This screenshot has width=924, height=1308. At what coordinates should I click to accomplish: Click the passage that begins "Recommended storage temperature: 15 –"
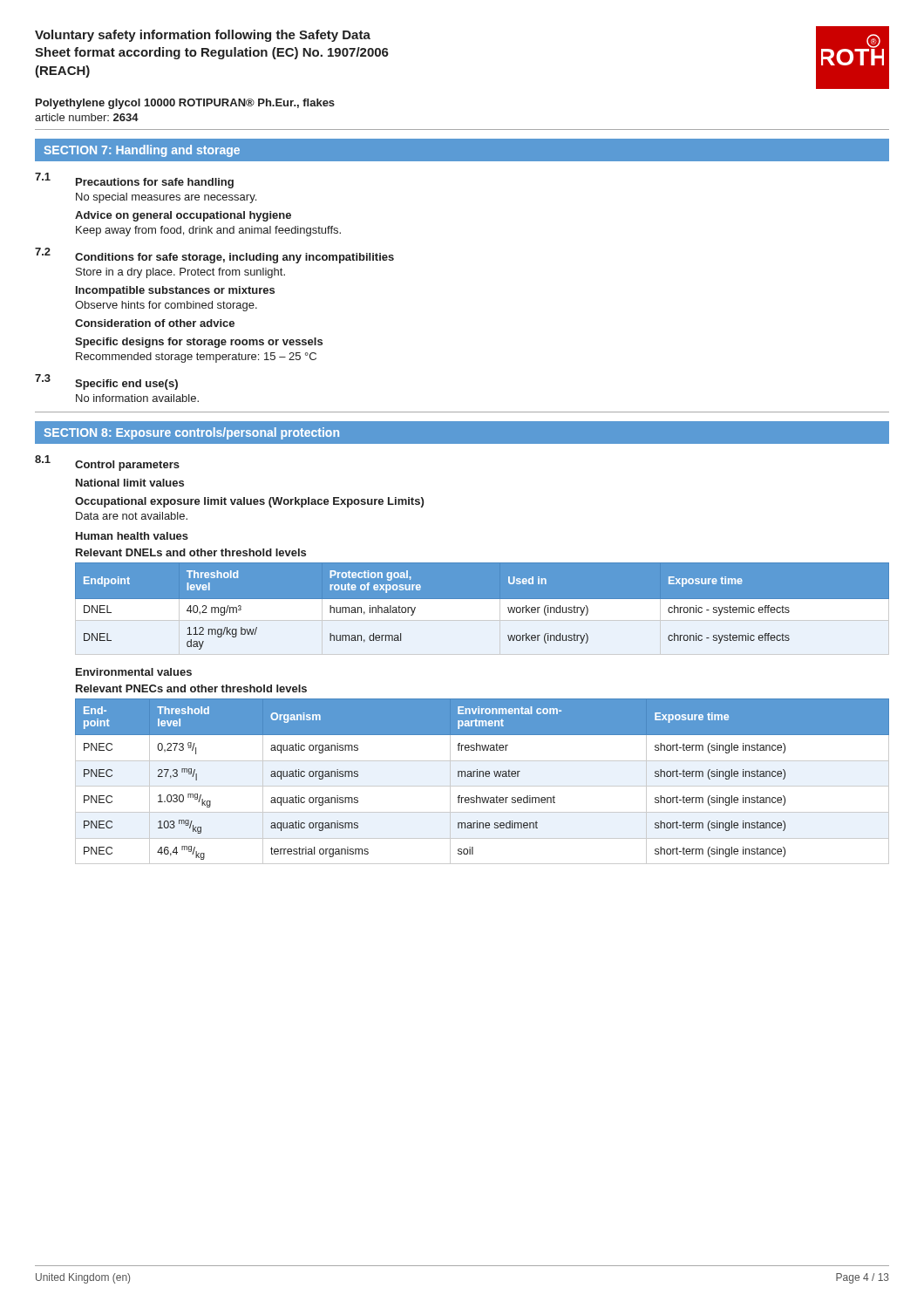pos(196,356)
